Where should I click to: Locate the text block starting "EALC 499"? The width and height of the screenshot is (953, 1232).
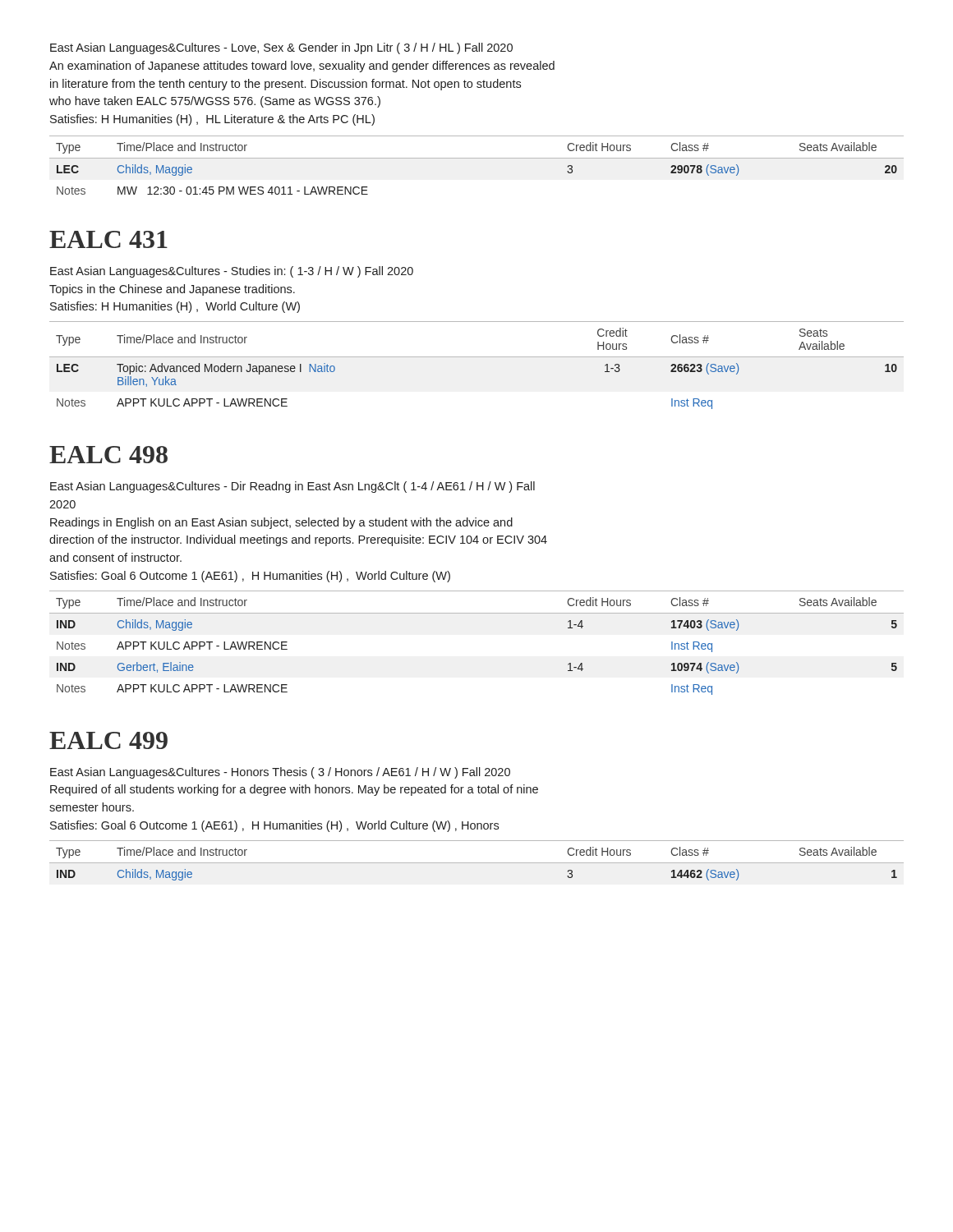[x=109, y=740]
